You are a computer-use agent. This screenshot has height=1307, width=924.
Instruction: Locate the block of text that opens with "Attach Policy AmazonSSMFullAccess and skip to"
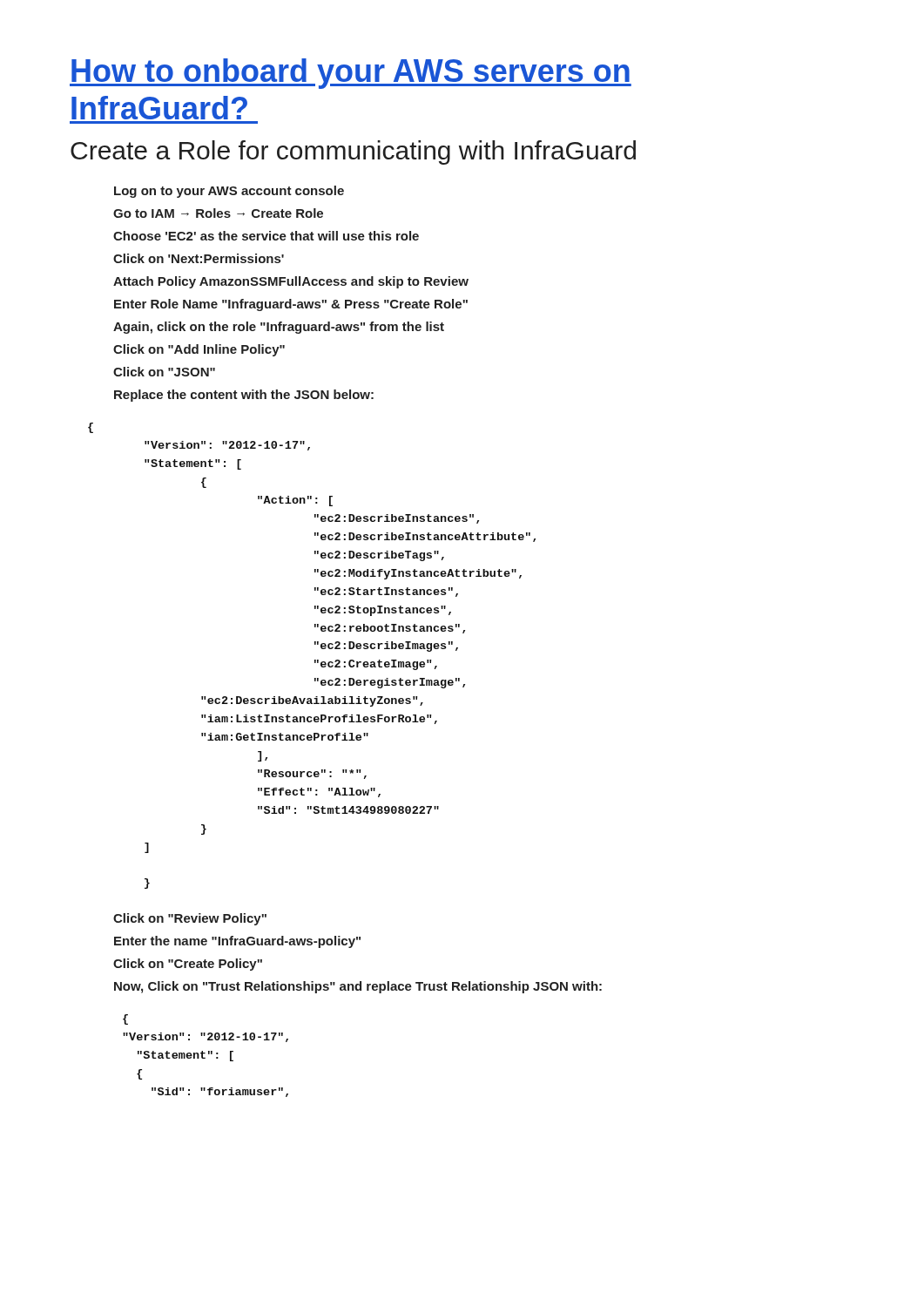(291, 281)
